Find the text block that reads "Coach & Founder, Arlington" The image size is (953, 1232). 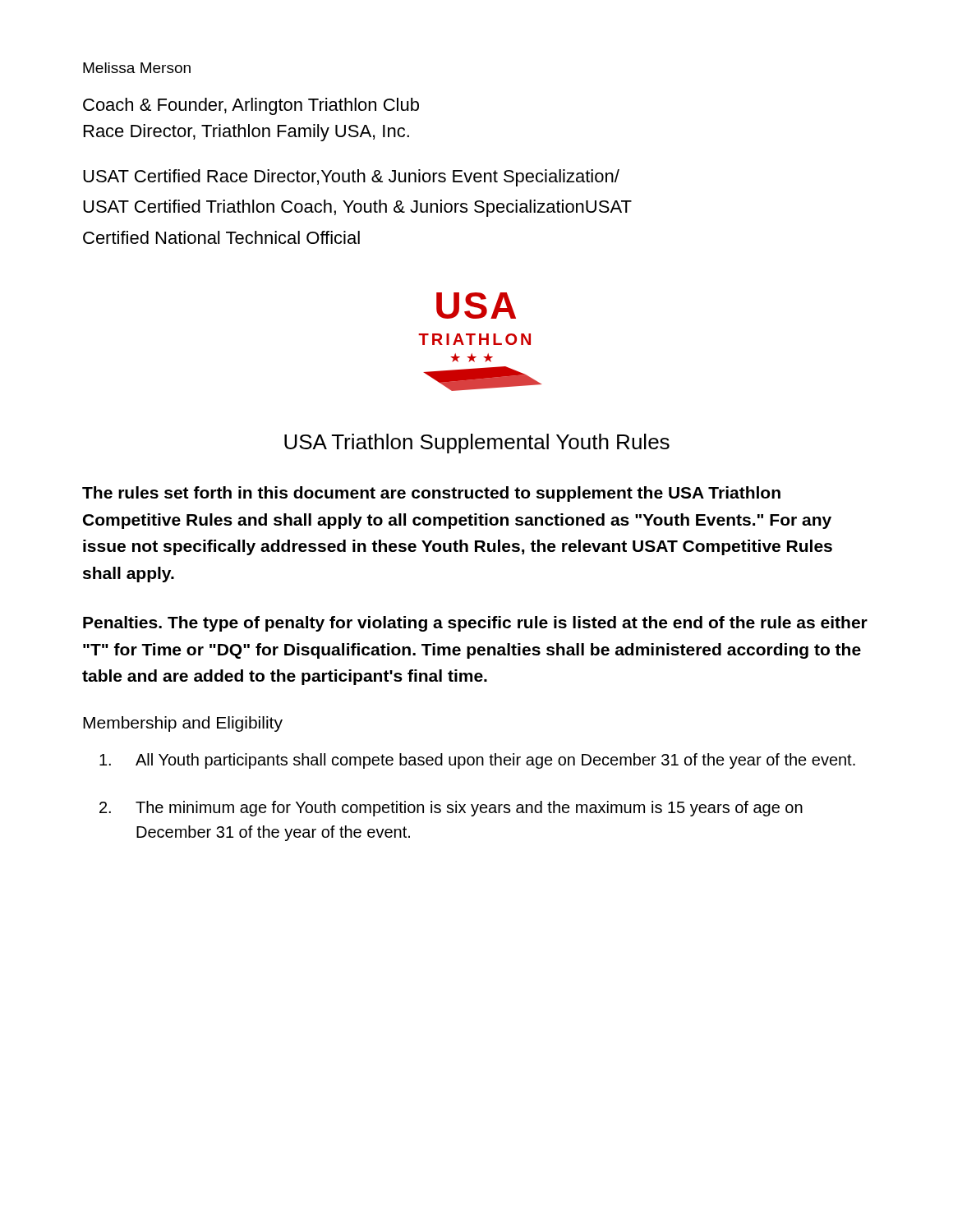(x=251, y=118)
